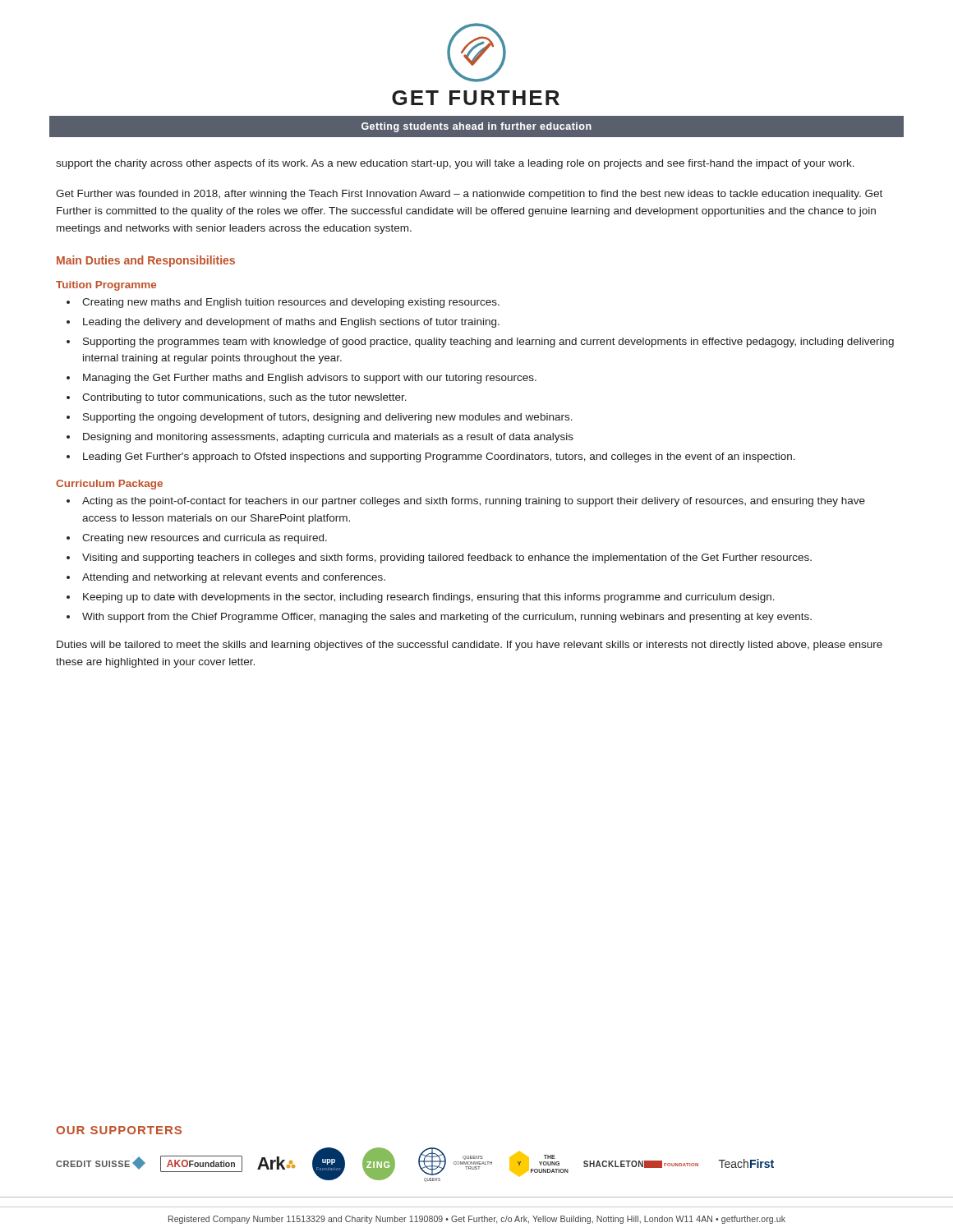Image resolution: width=953 pixels, height=1232 pixels.
Task: Find the region starting "Visiting and supporting teachers in colleges and"
Action: pyautogui.click(x=447, y=557)
